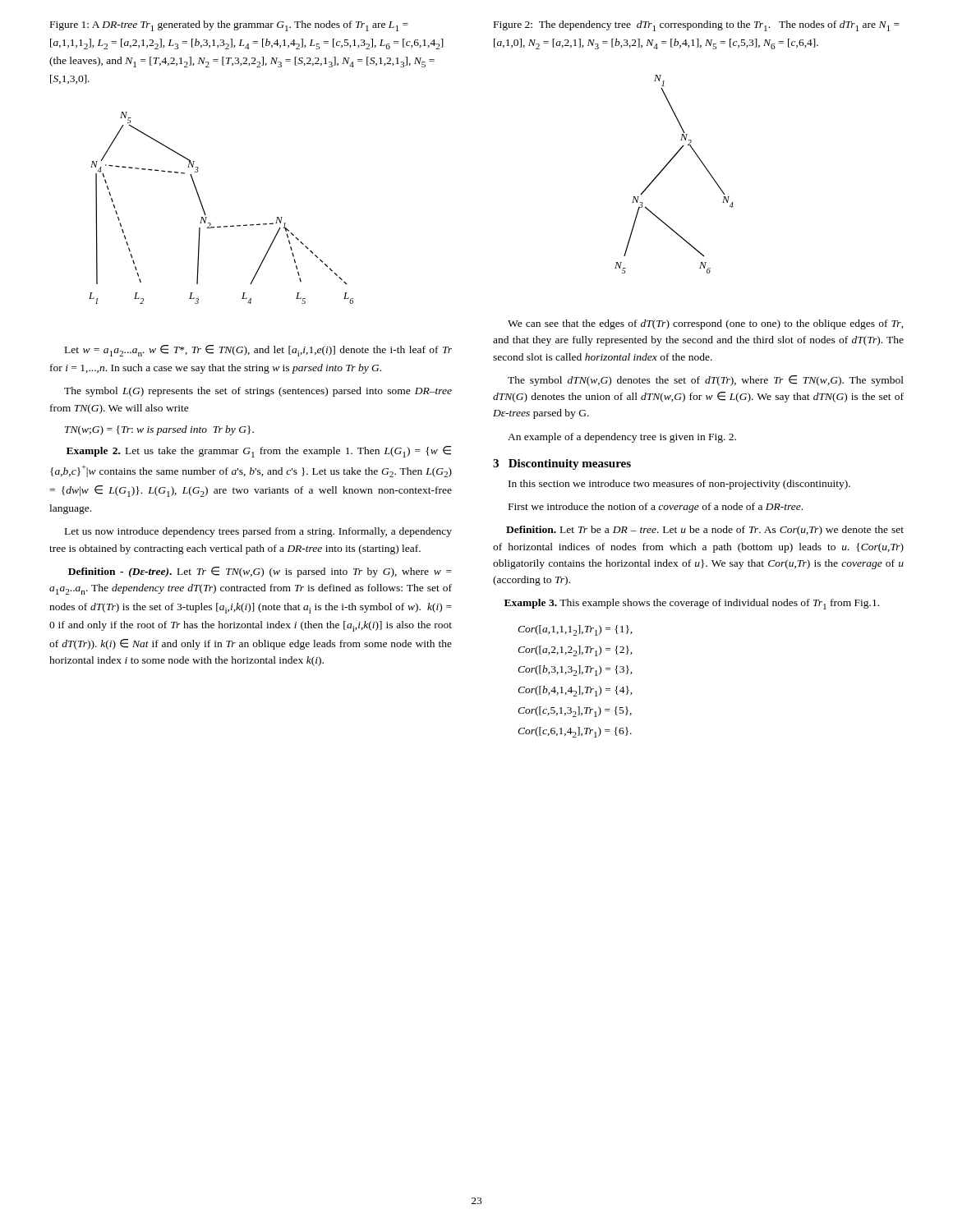The width and height of the screenshot is (953, 1232).
Task: Select the caption with the text "Figure 2: The dependency tree"
Action: [x=696, y=34]
